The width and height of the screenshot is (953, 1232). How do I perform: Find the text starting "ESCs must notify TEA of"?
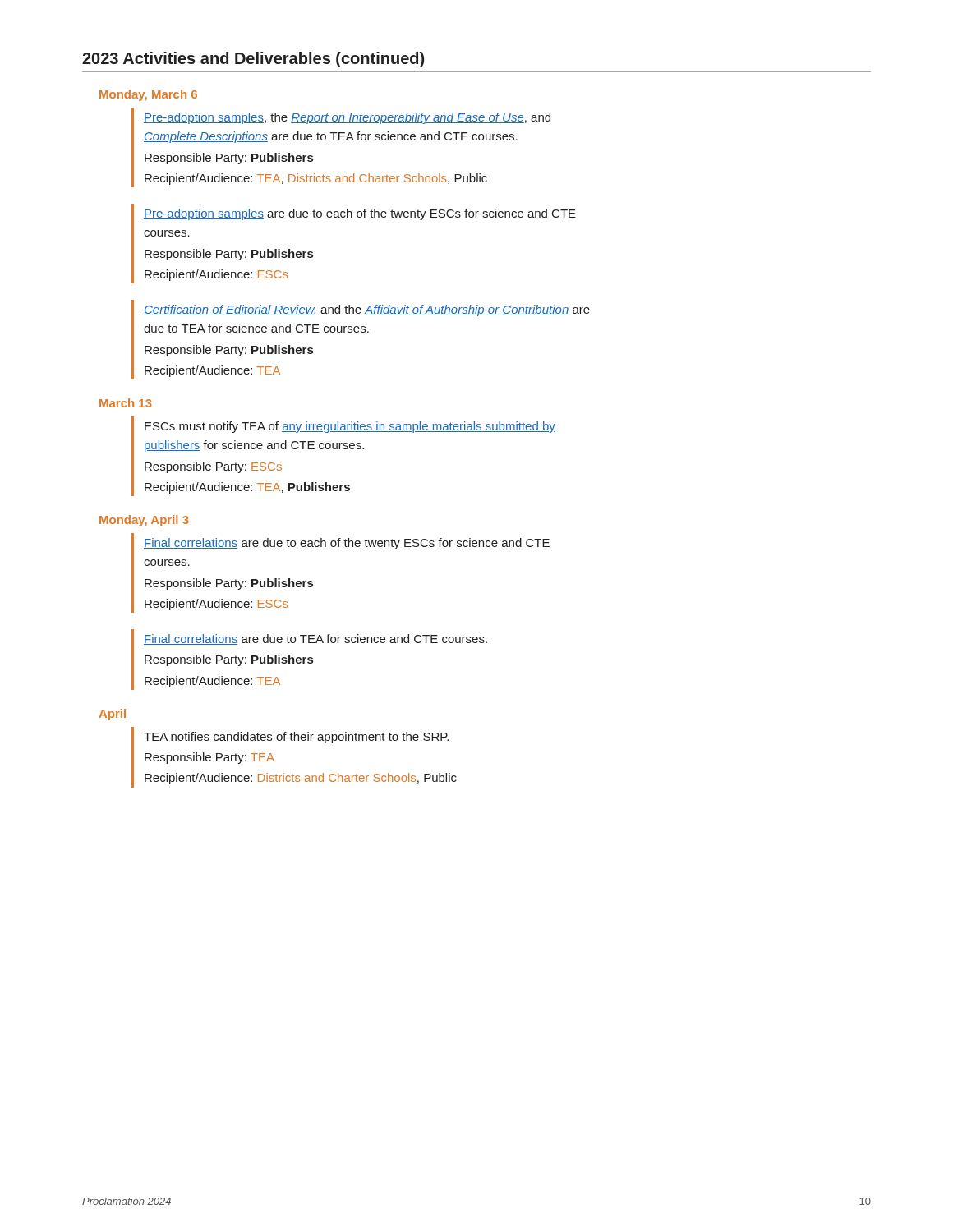pyautogui.click(x=350, y=427)
